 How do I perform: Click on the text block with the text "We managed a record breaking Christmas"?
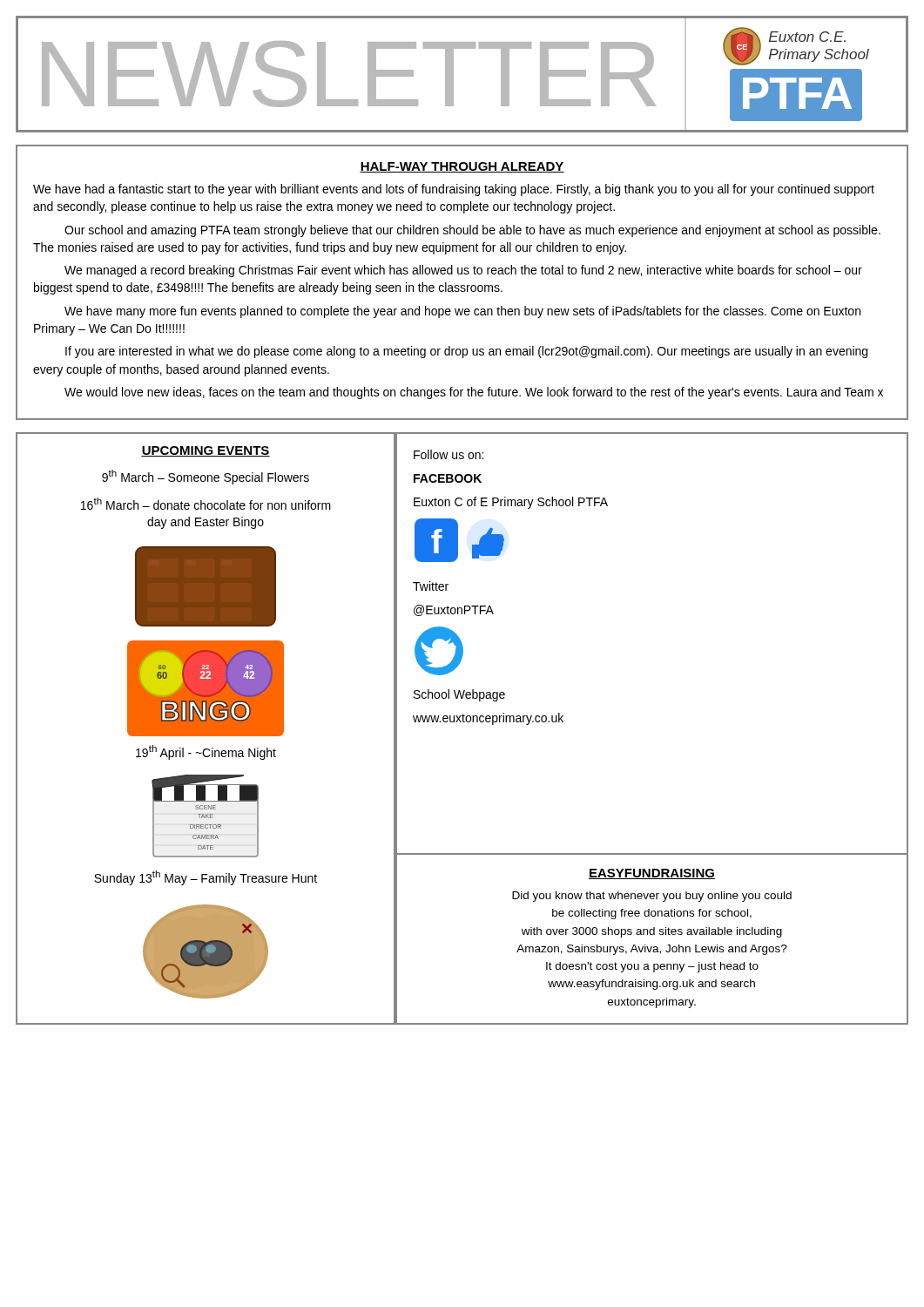pos(447,279)
